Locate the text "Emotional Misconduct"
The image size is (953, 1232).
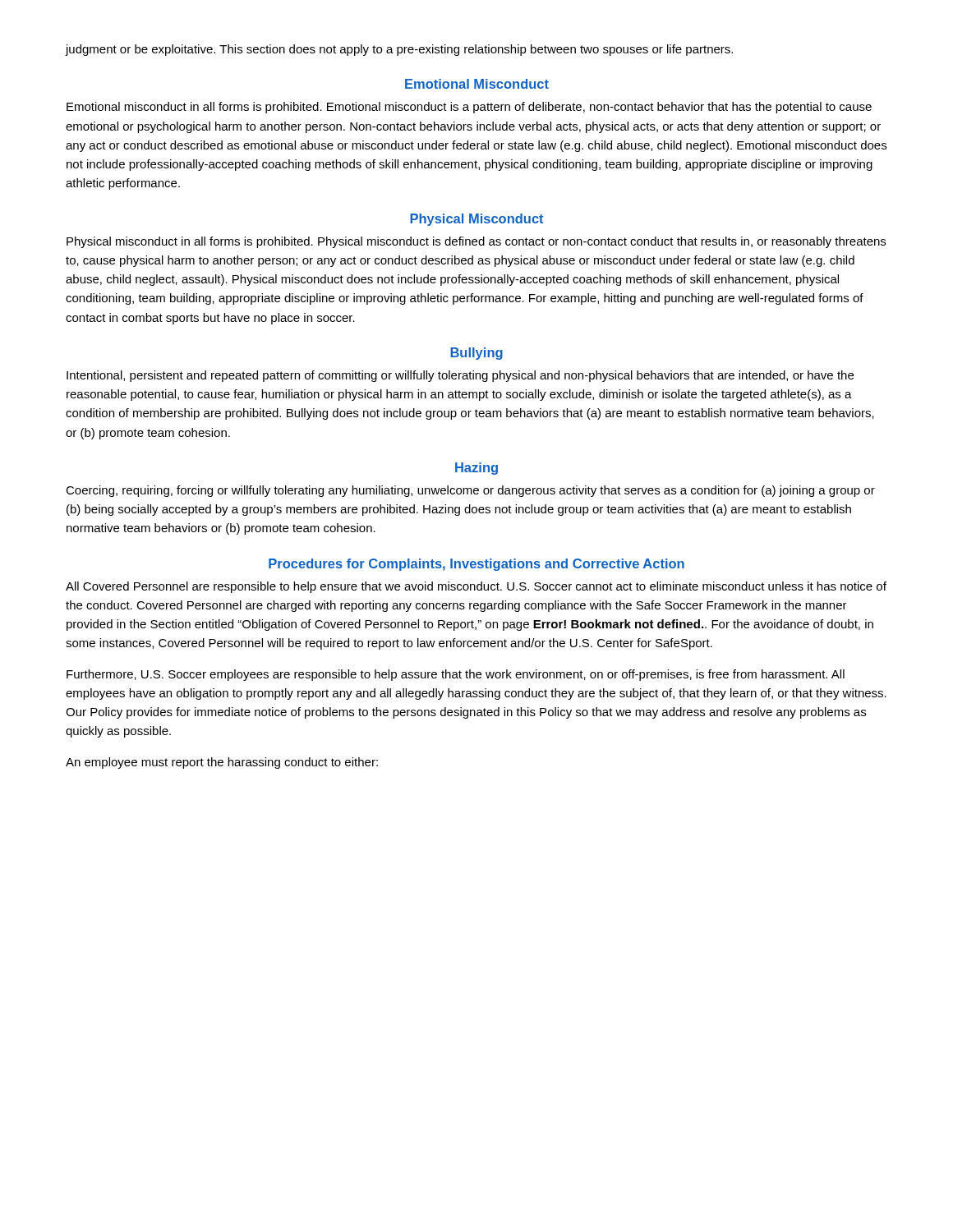[x=476, y=84]
